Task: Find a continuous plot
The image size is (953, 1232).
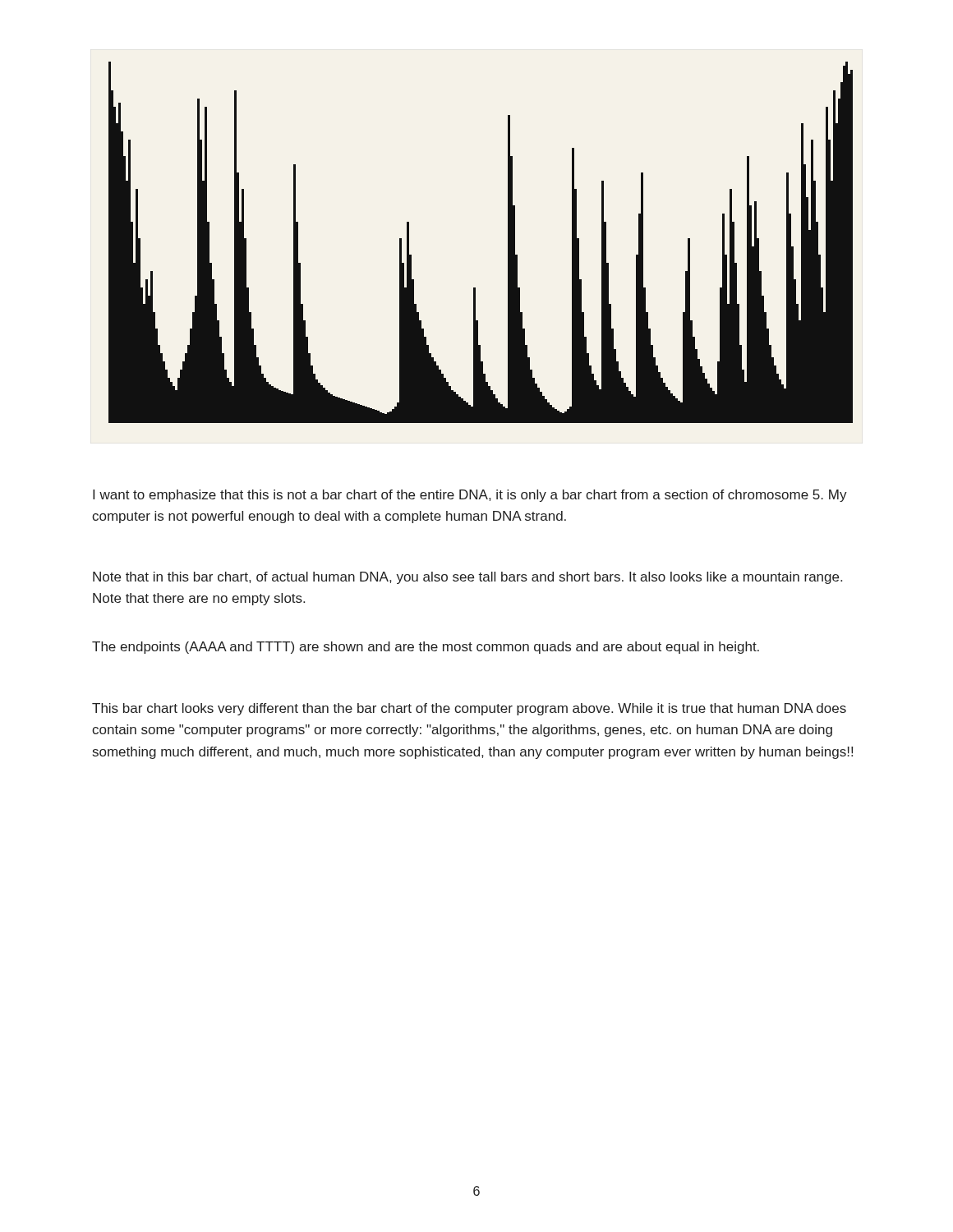Action: pos(476,246)
